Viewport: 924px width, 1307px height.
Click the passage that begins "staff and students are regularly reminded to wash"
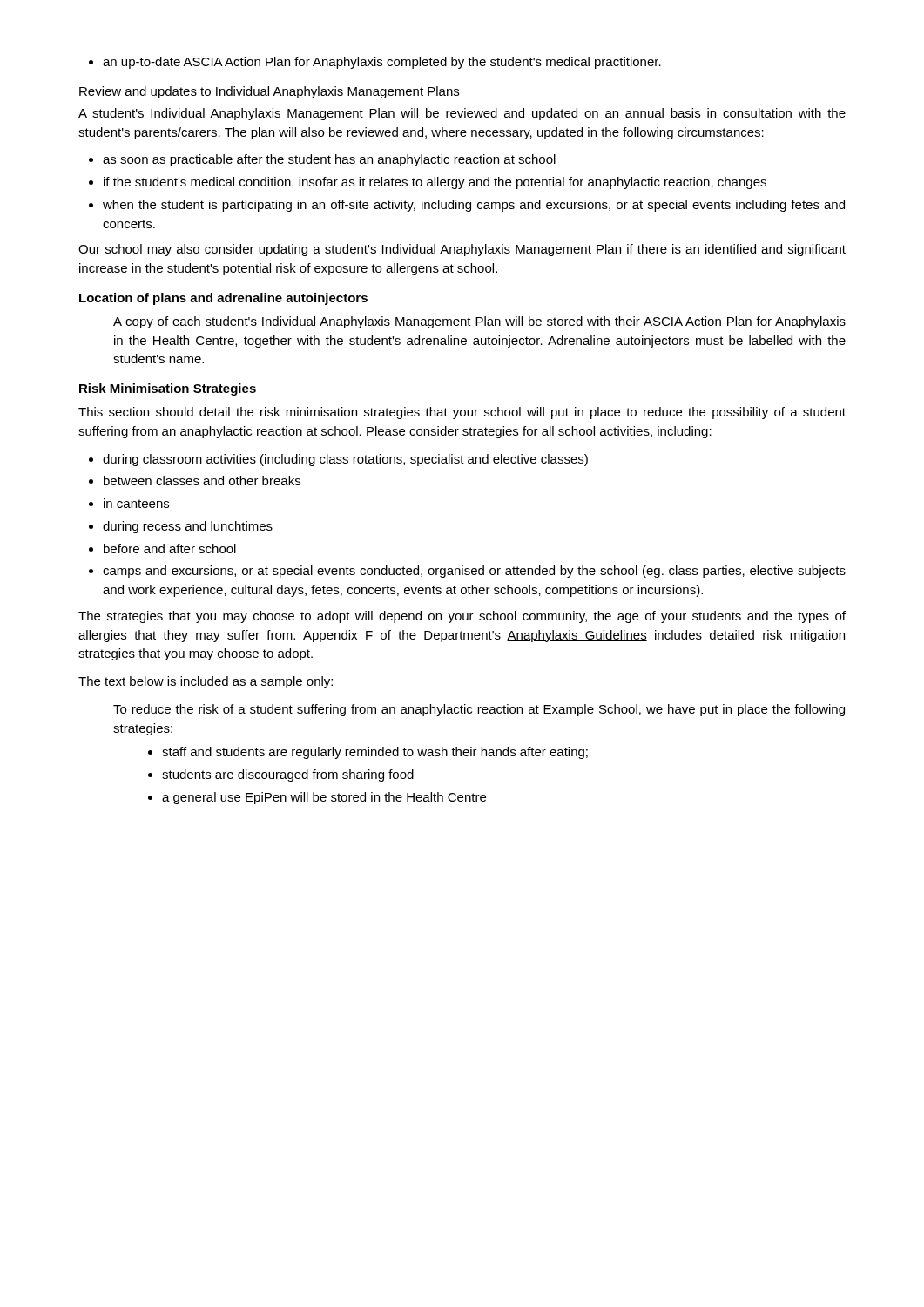[368, 753]
